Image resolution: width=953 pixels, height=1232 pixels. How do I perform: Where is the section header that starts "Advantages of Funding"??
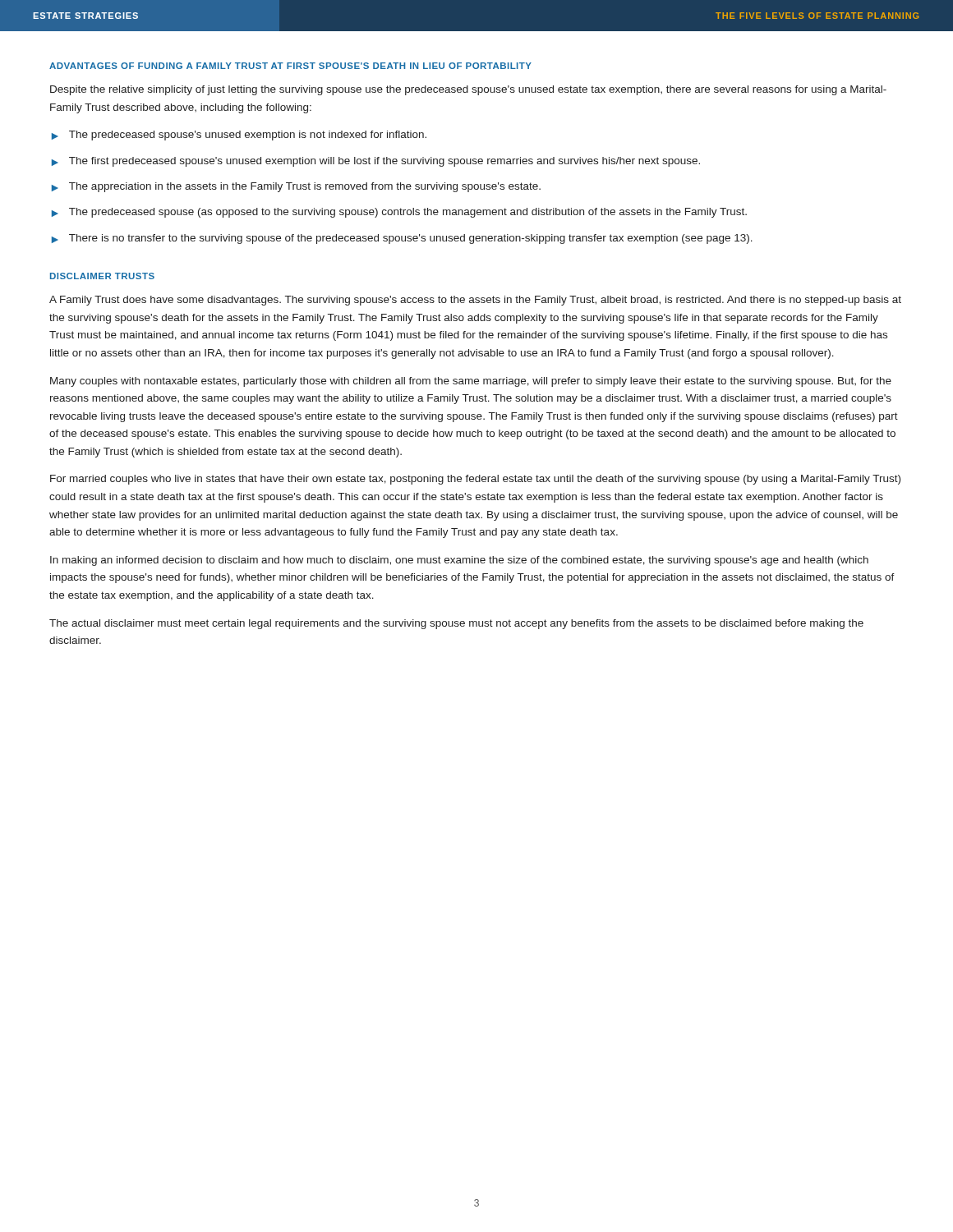[x=291, y=66]
